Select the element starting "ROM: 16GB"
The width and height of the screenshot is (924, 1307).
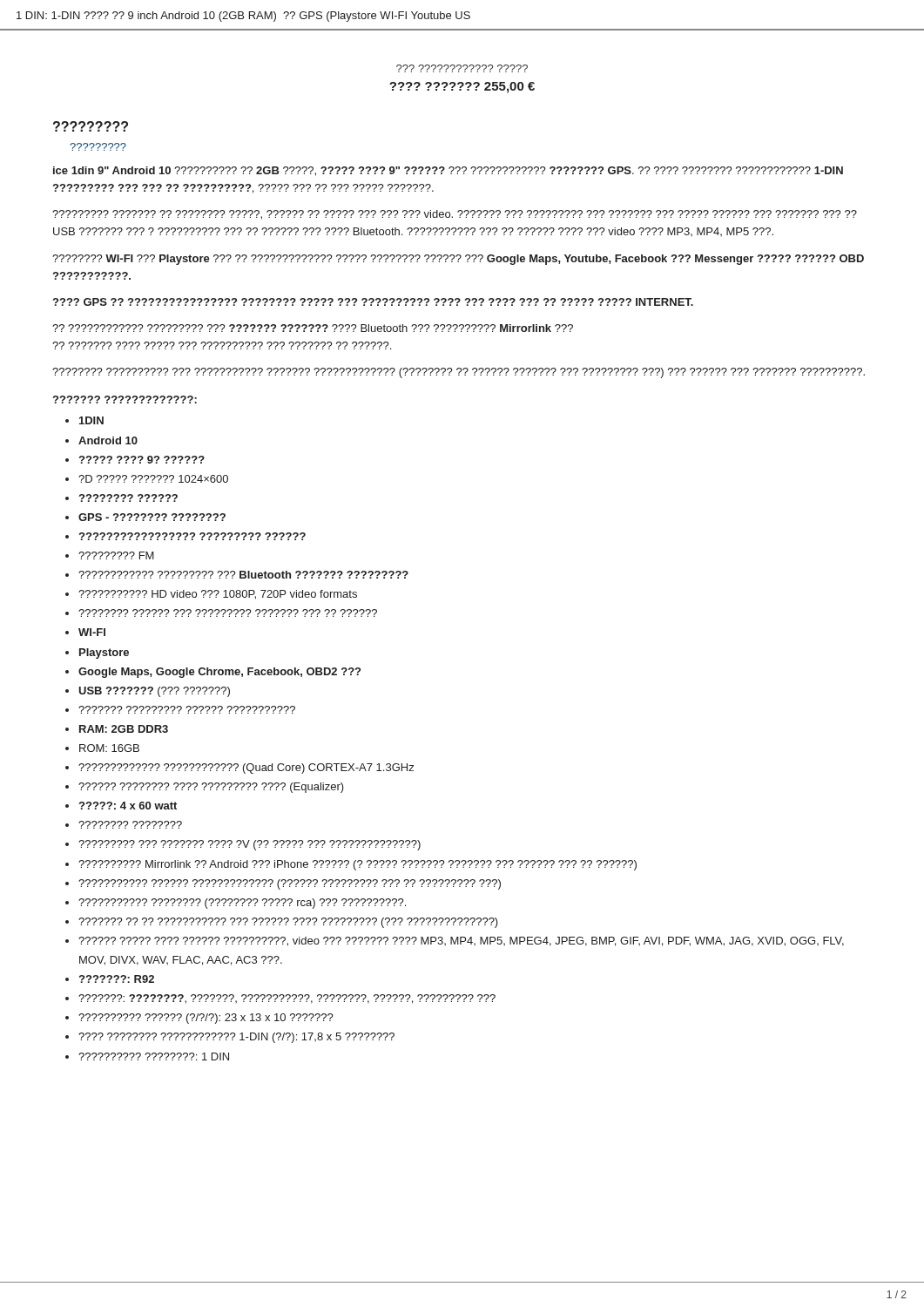tap(109, 748)
